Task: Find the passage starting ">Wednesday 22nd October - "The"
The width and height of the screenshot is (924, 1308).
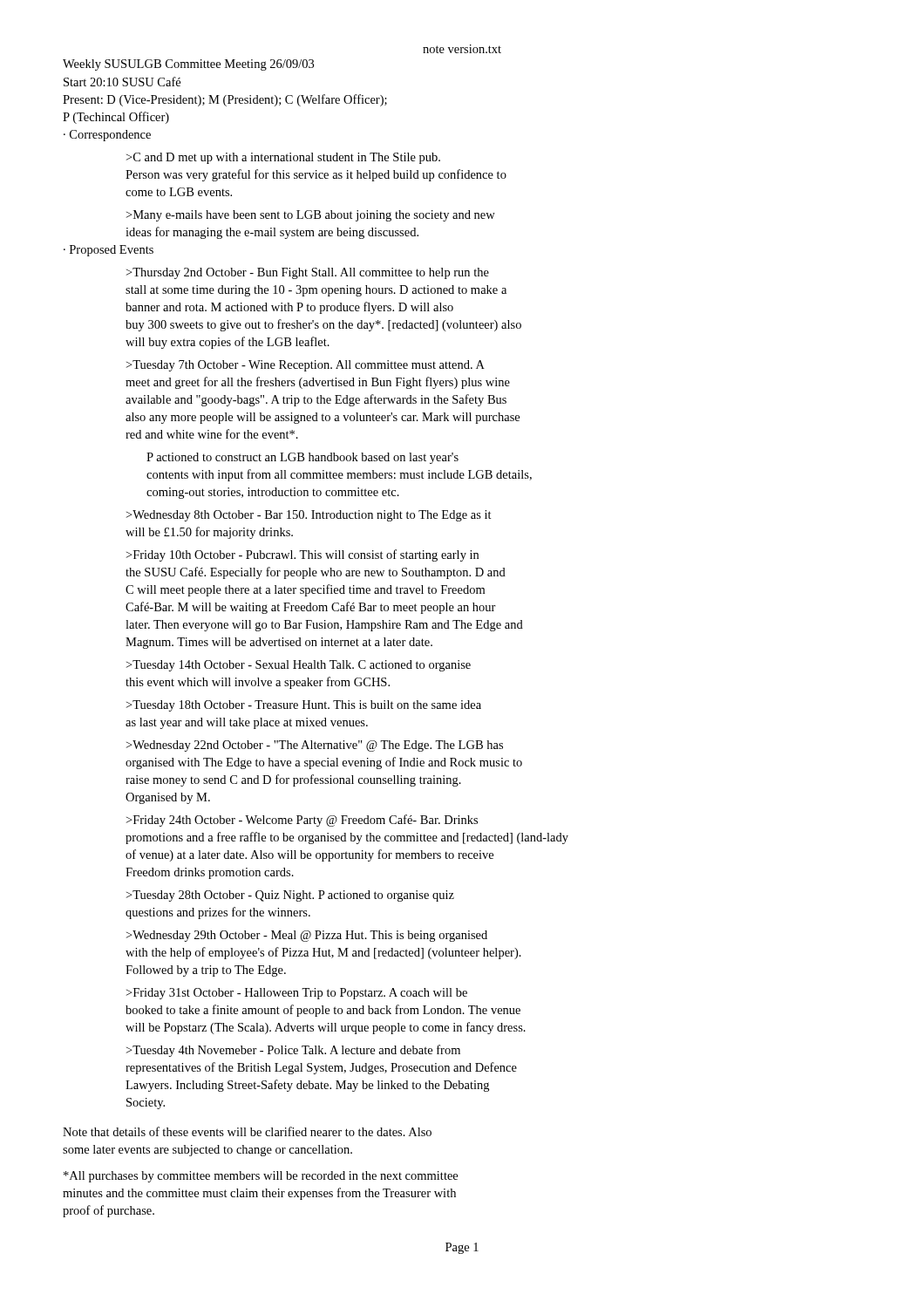Action: point(493,771)
